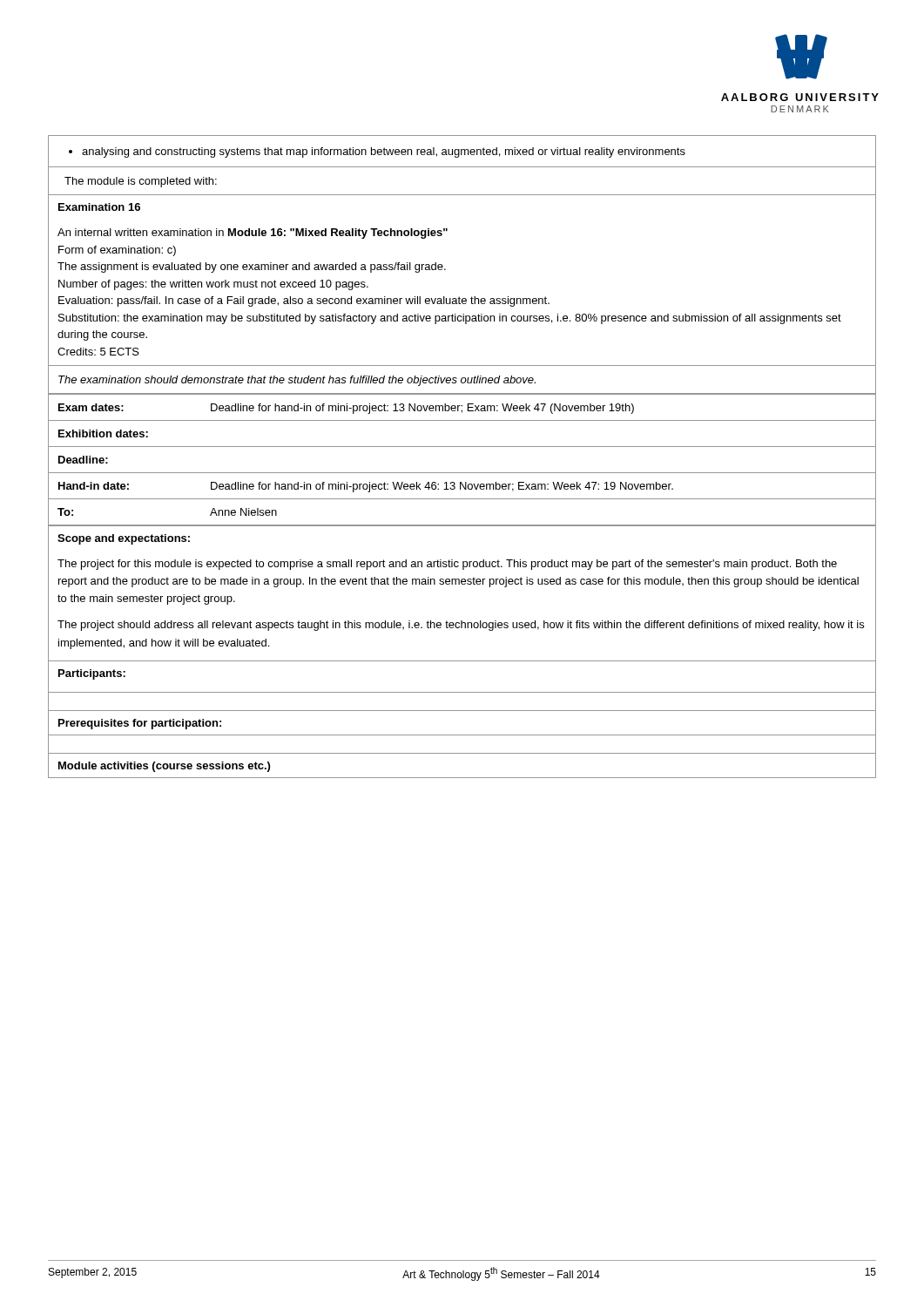This screenshot has height=1307, width=924.
Task: Locate the section header with the text "Module activities (course sessions etc.)"
Action: pos(164,765)
